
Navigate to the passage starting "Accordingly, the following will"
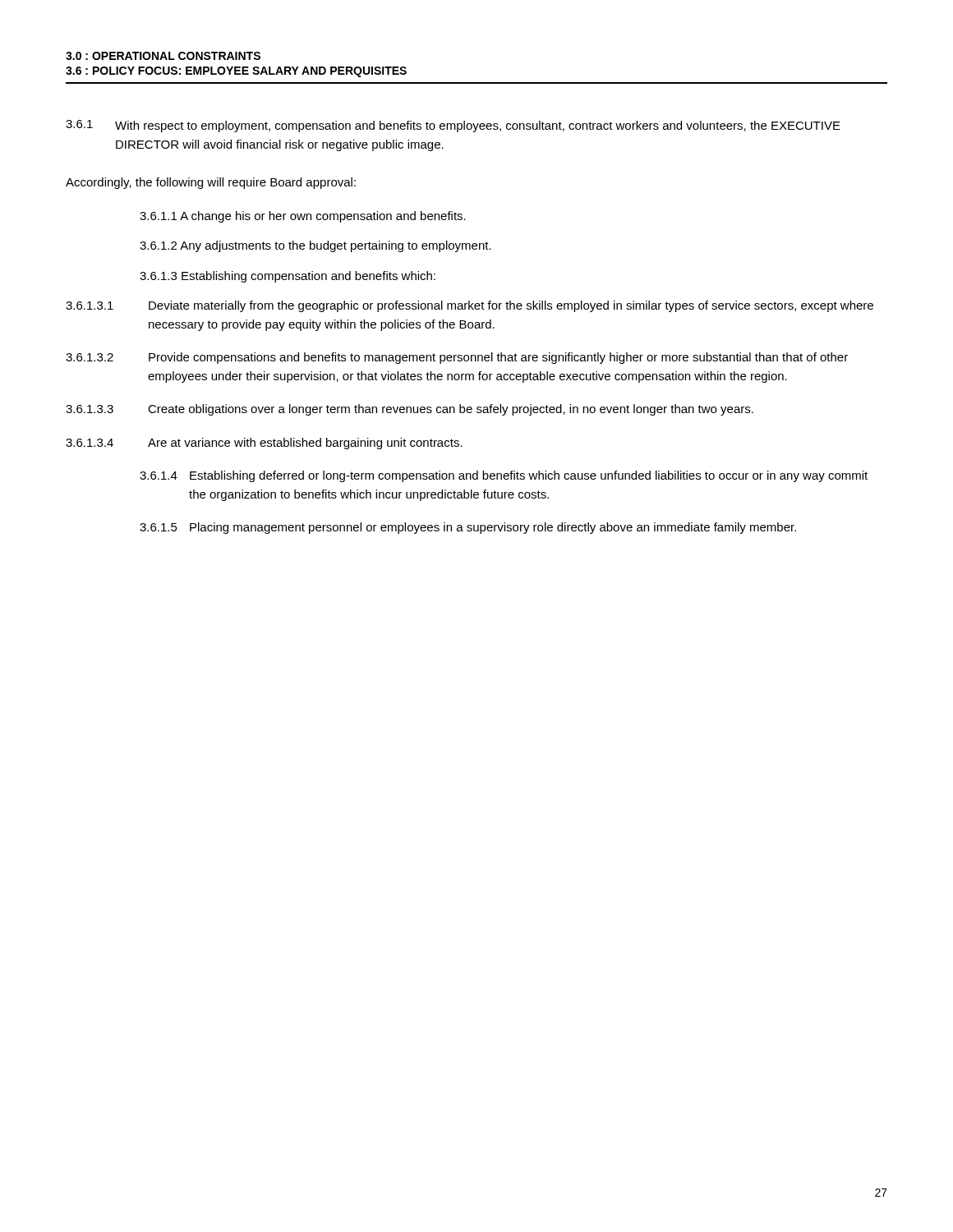pyautogui.click(x=211, y=182)
